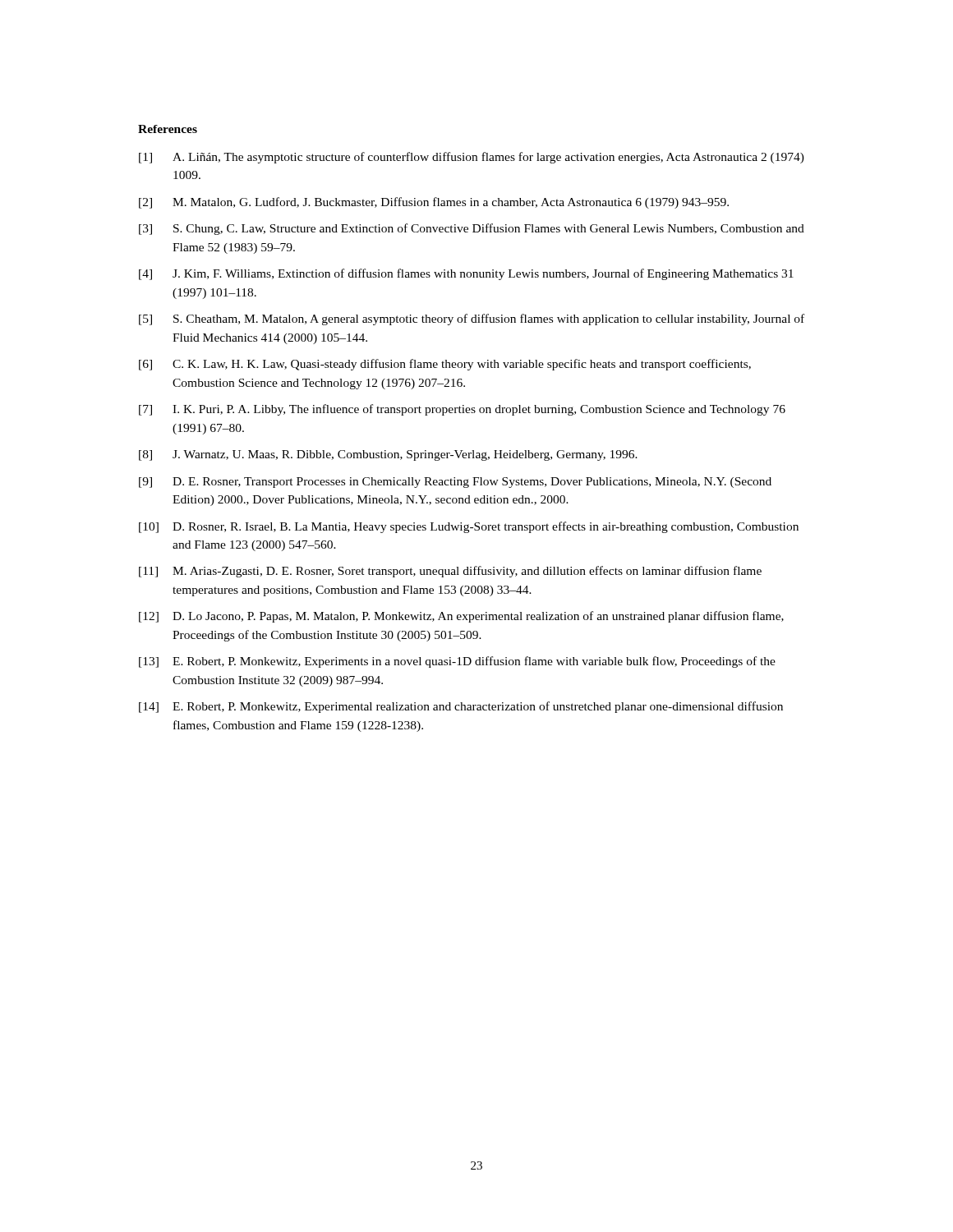Find the block on this page that starts "[5] S. Cheatham, M. Matalon, A general asymptotic"
953x1232 pixels.
476,328
